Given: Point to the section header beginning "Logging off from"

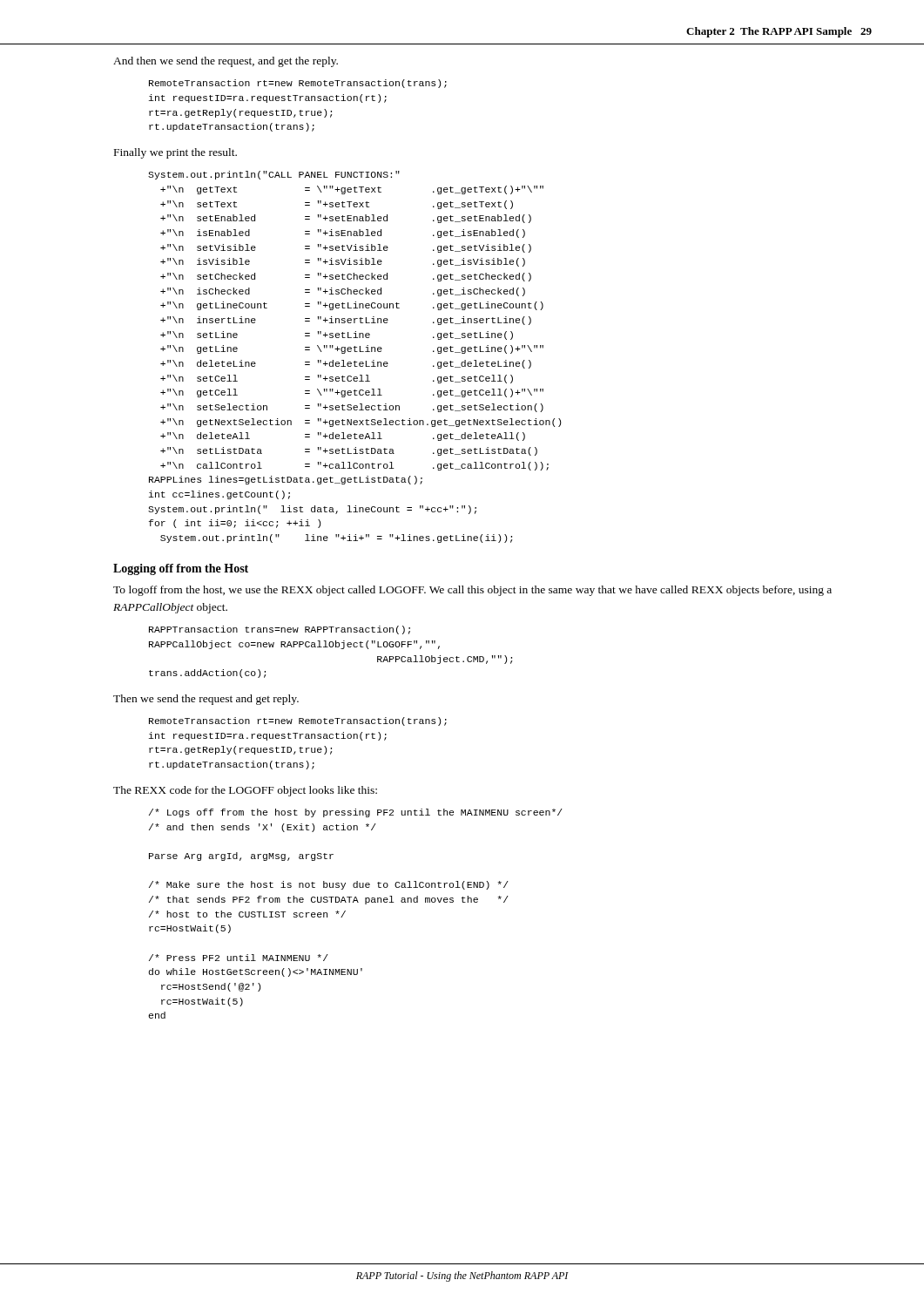Looking at the screenshot, I should click(181, 568).
